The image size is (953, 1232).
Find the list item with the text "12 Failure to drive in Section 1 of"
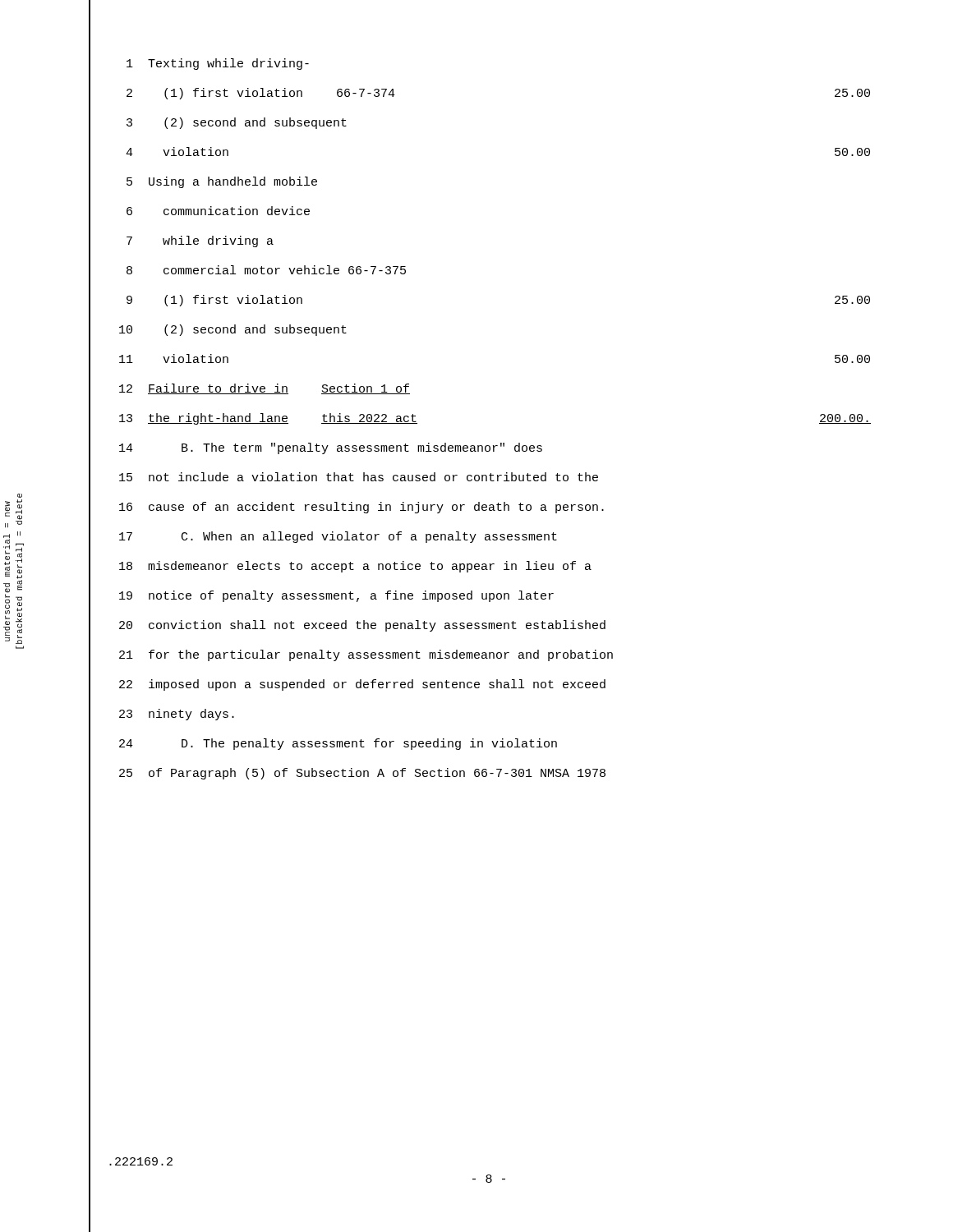265,389
